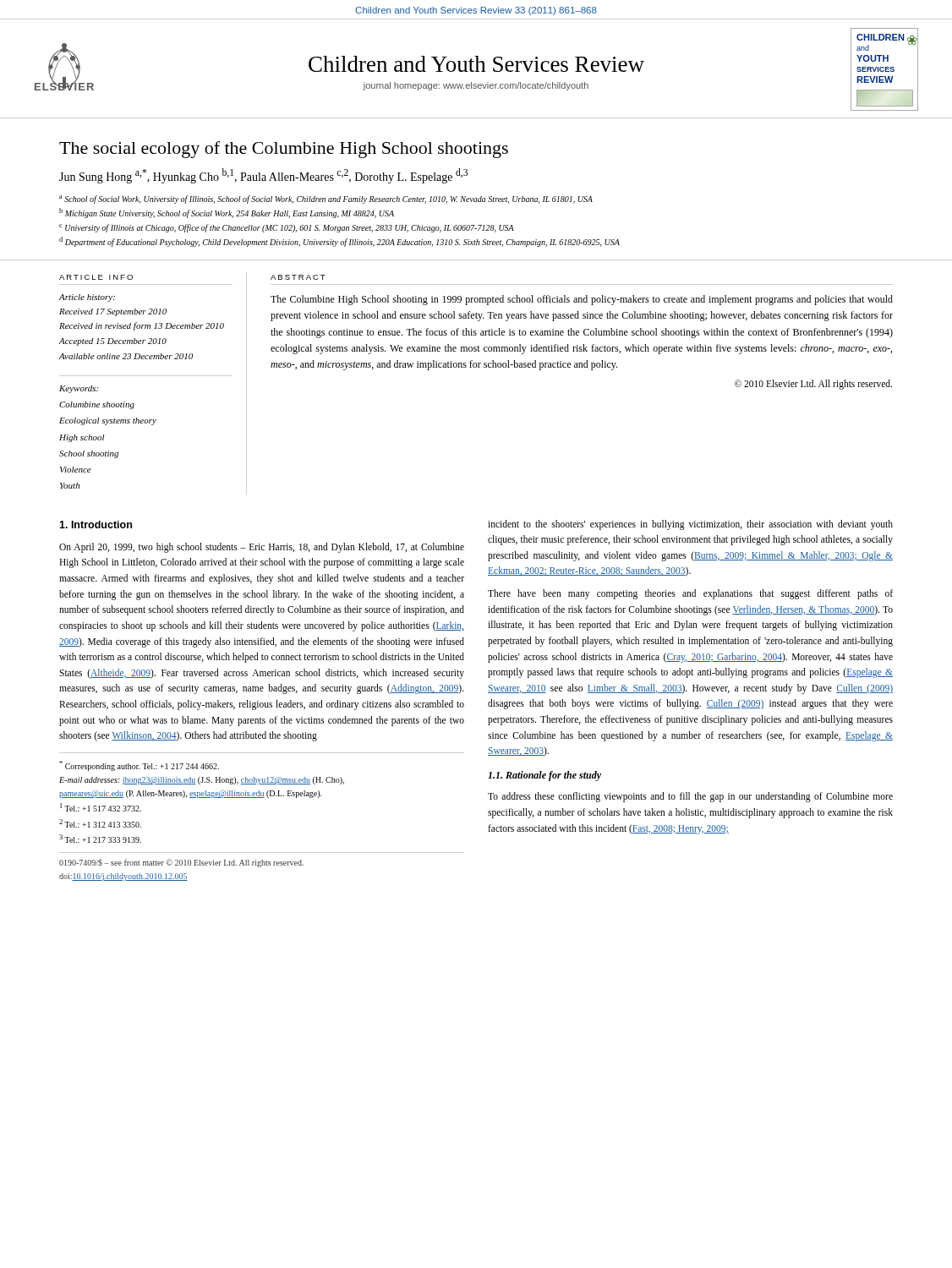
Task: Select the element starting "The social ecology of"
Action: click(x=284, y=147)
